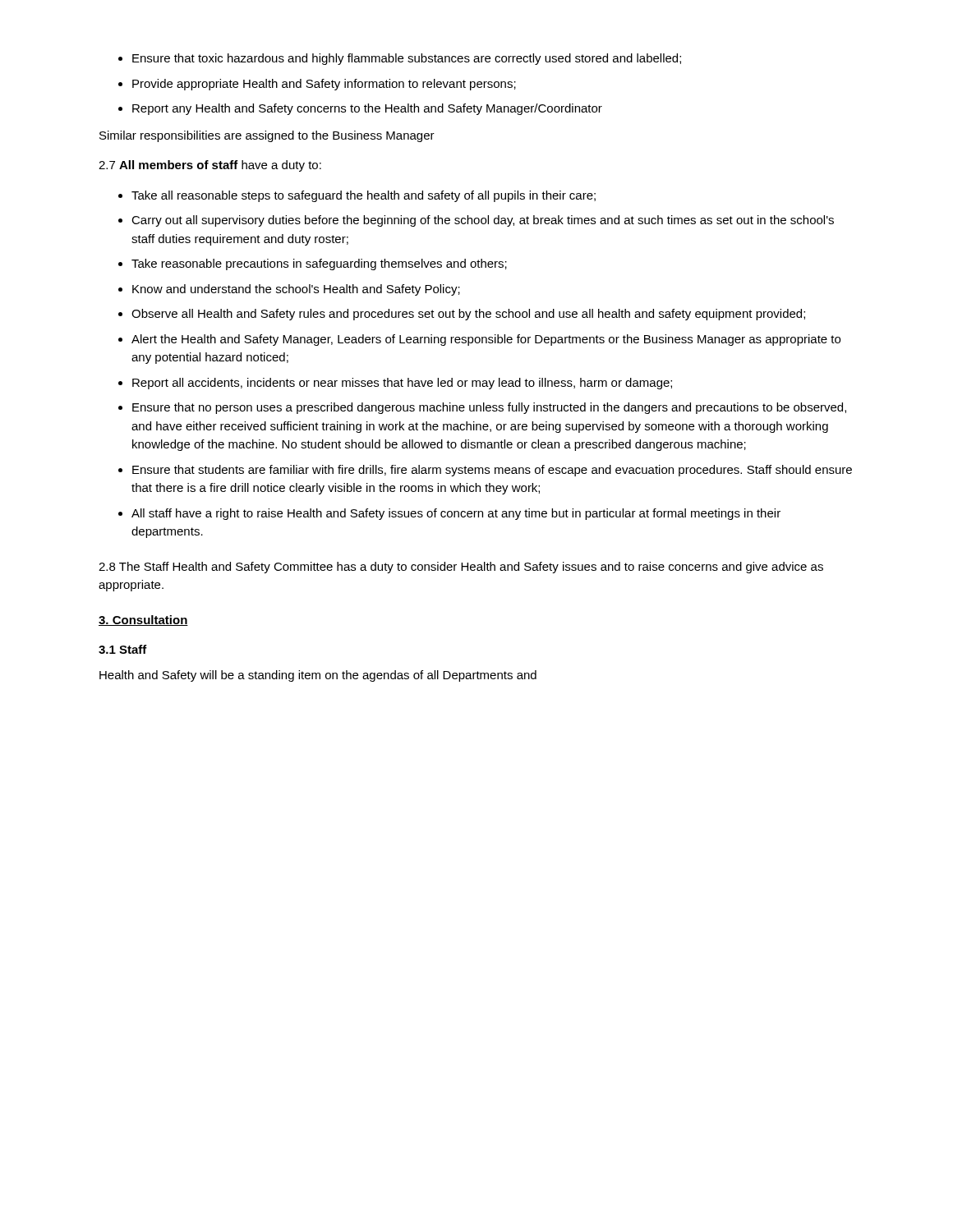The height and width of the screenshot is (1232, 953).
Task: Click on the list item with the text "Observe all Health and"
Action: click(x=493, y=314)
